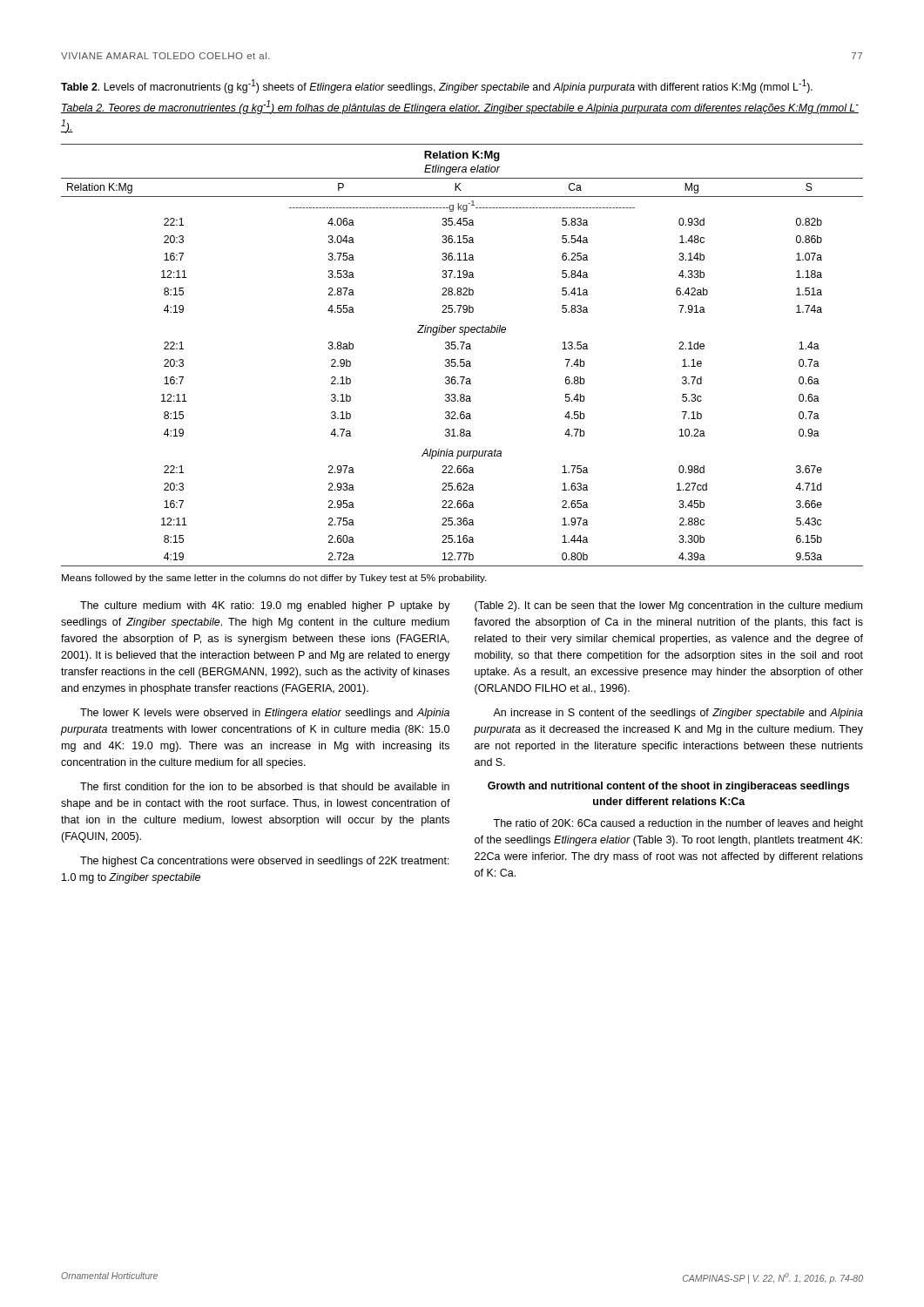Viewport: 924px width, 1307px height.
Task: Point to the region starting "Means followed by the"
Action: [x=274, y=577]
